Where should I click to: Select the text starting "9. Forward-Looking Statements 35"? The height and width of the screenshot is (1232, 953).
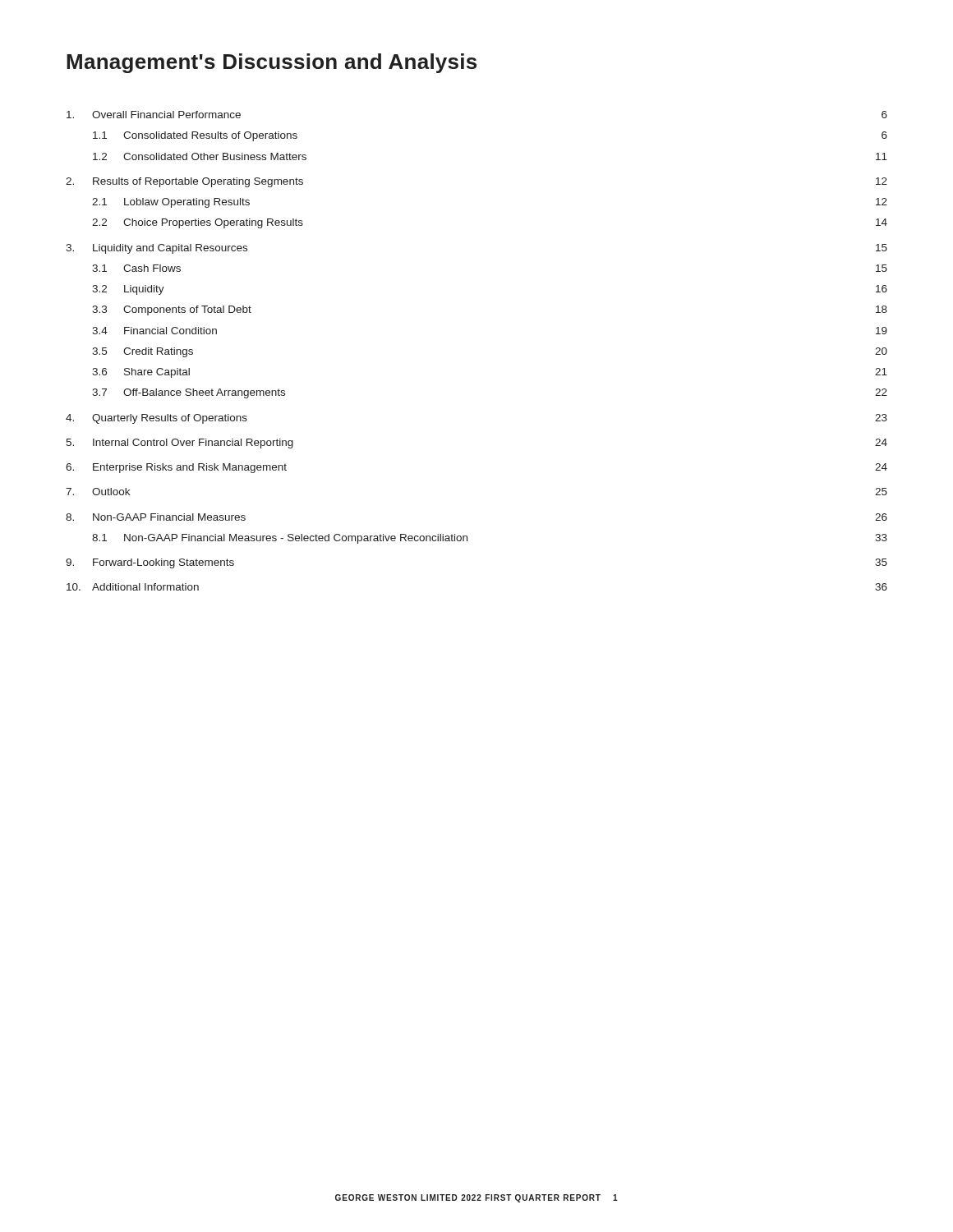coord(161,563)
